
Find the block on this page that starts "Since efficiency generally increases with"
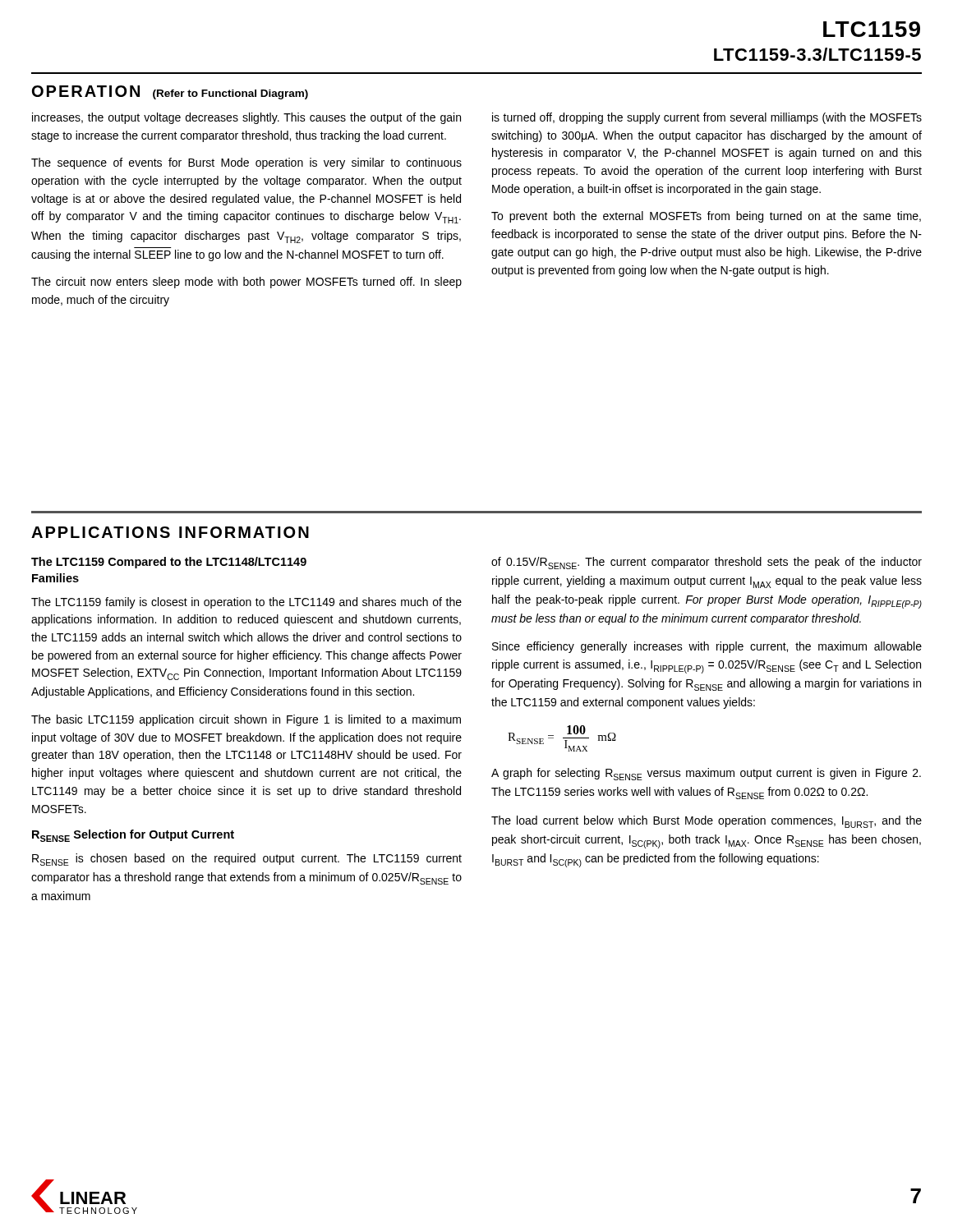[707, 674]
